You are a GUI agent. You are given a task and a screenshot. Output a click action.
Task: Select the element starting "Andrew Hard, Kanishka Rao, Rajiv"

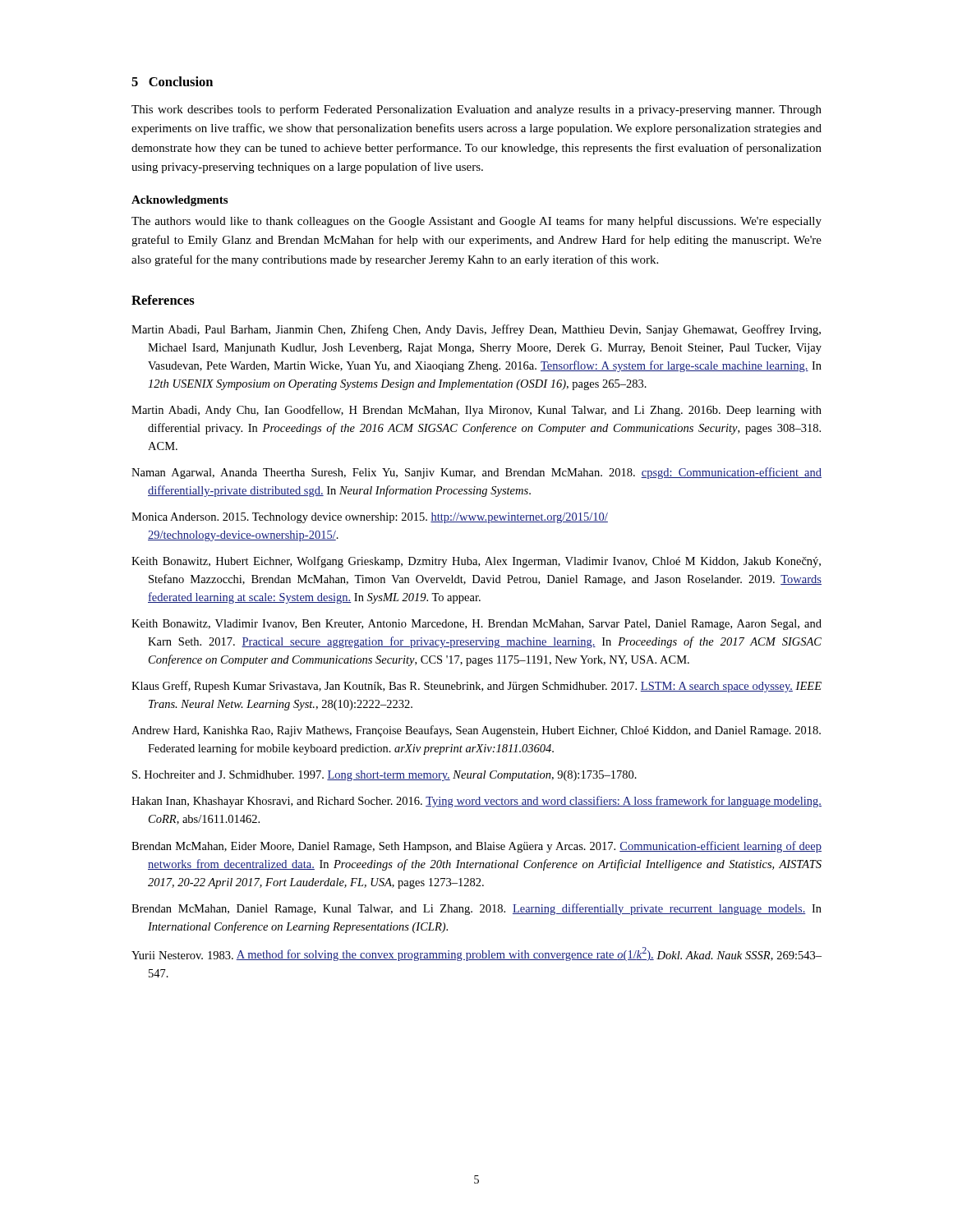tap(476, 740)
